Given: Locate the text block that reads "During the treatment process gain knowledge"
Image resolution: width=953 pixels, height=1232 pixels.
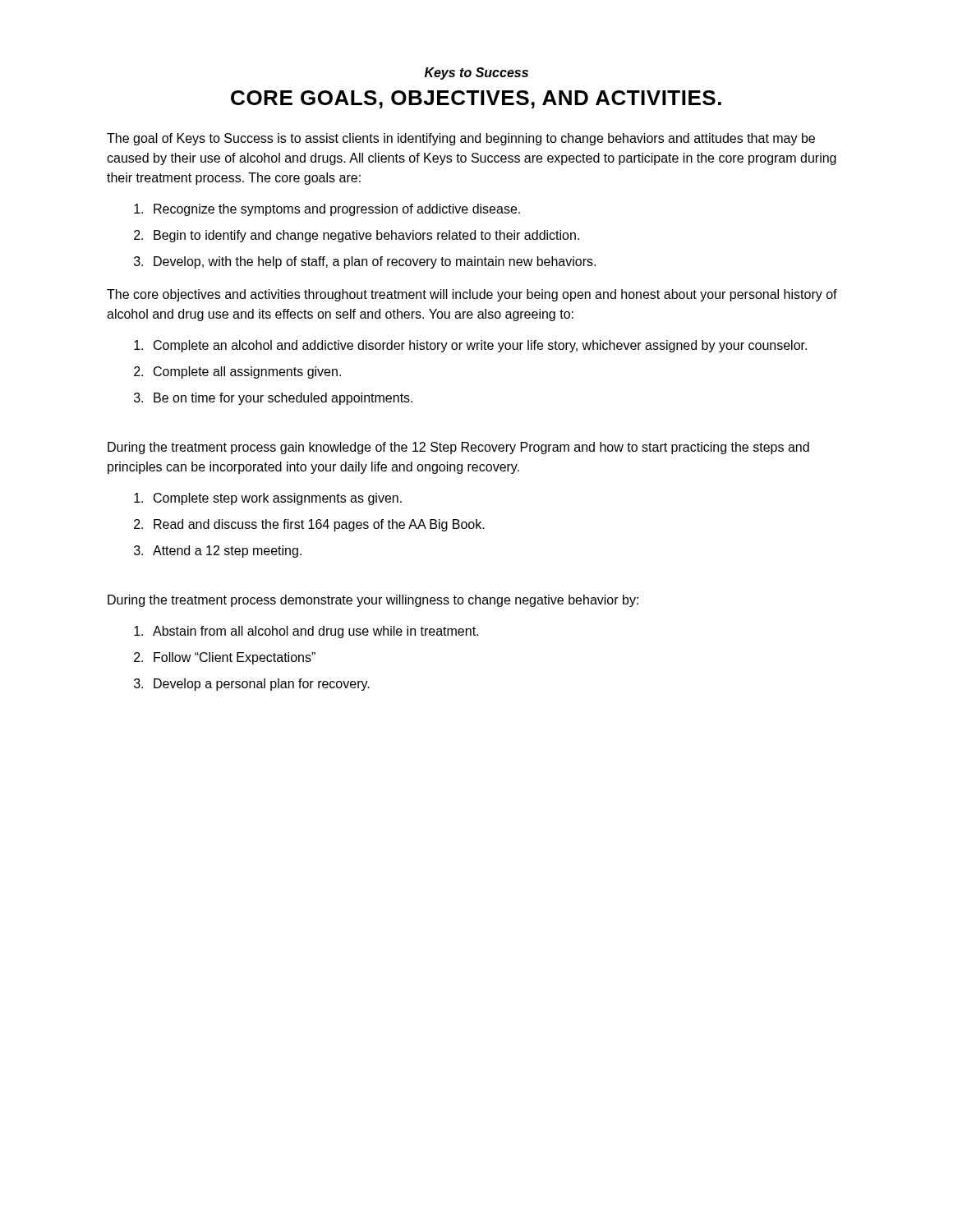Looking at the screenshot, I should pyautogui.click(x=458, y=457).
